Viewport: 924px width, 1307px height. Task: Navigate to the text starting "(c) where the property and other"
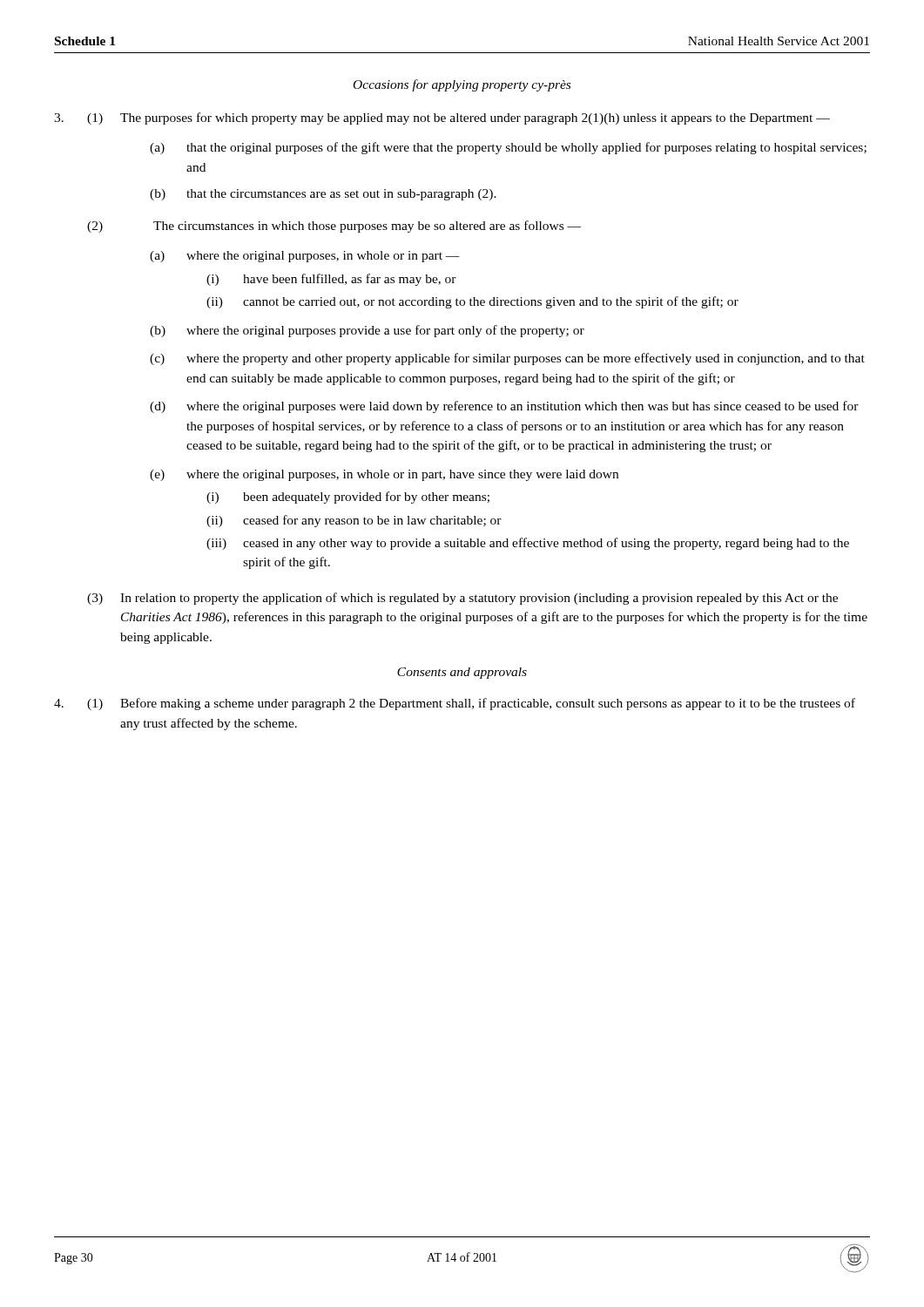click(x=510, y=368)
